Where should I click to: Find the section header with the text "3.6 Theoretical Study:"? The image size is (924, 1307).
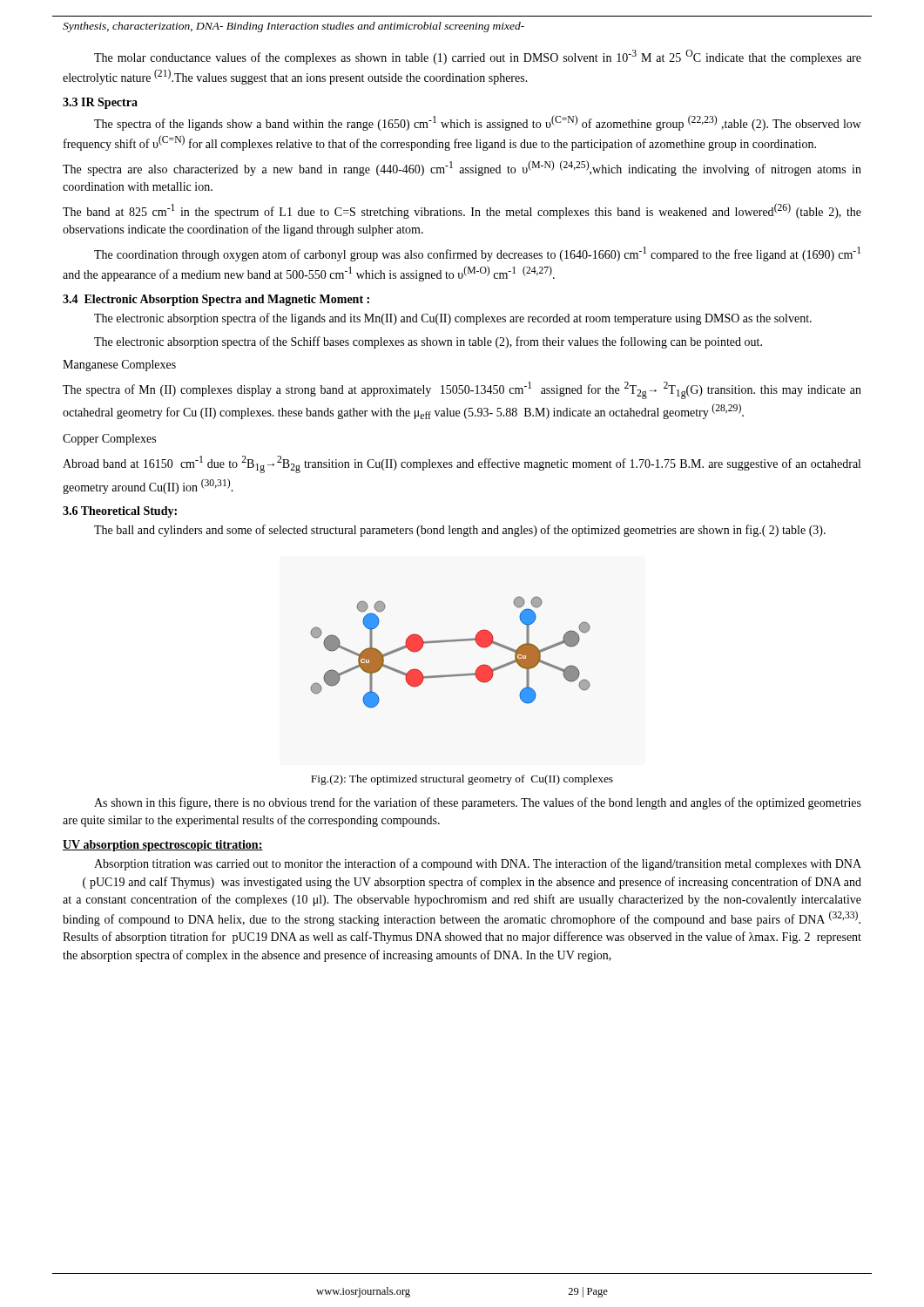click(x=120, y=511)
